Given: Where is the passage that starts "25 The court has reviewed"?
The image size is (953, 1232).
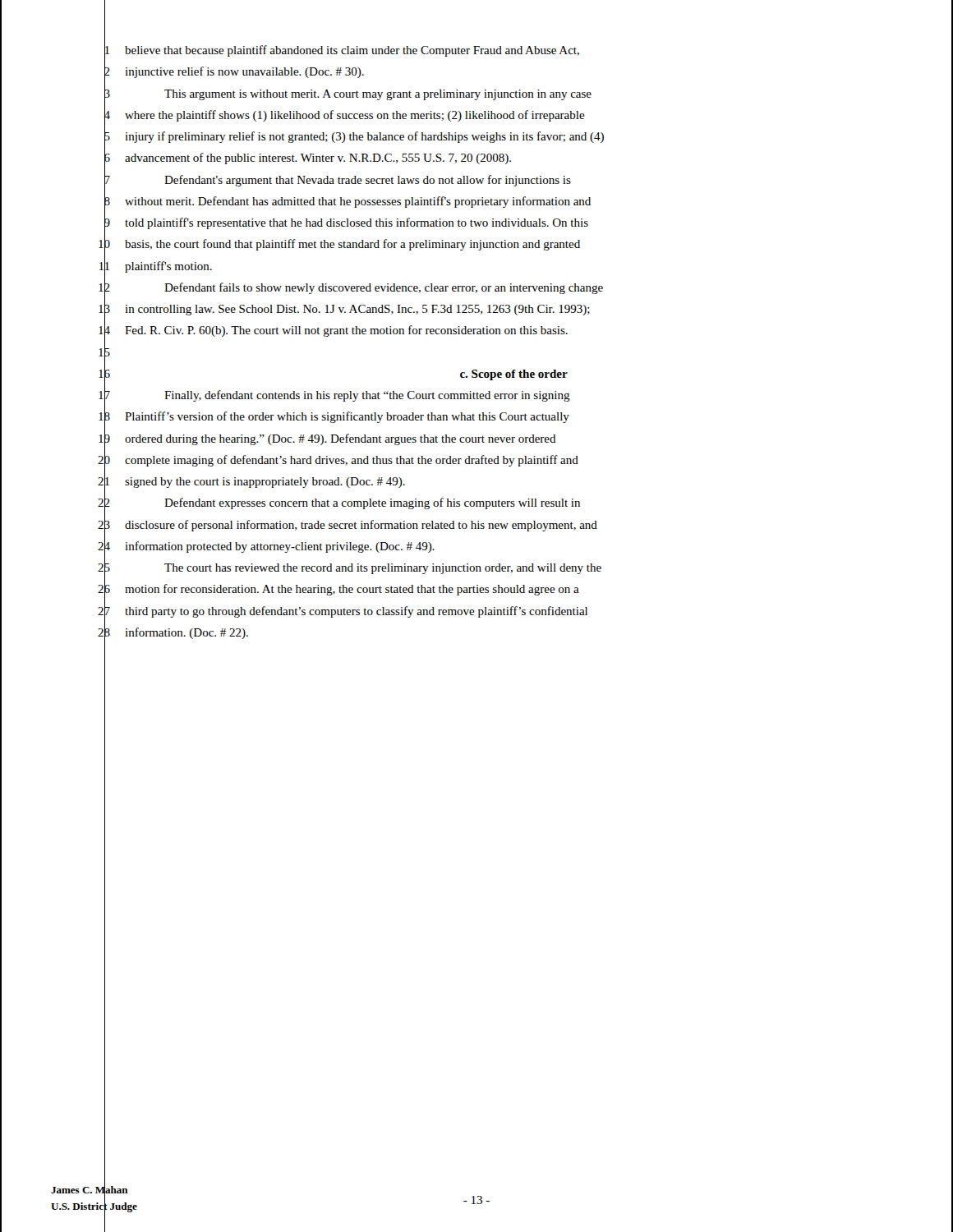Looking at the screenshot, I should tap(489, 600).
